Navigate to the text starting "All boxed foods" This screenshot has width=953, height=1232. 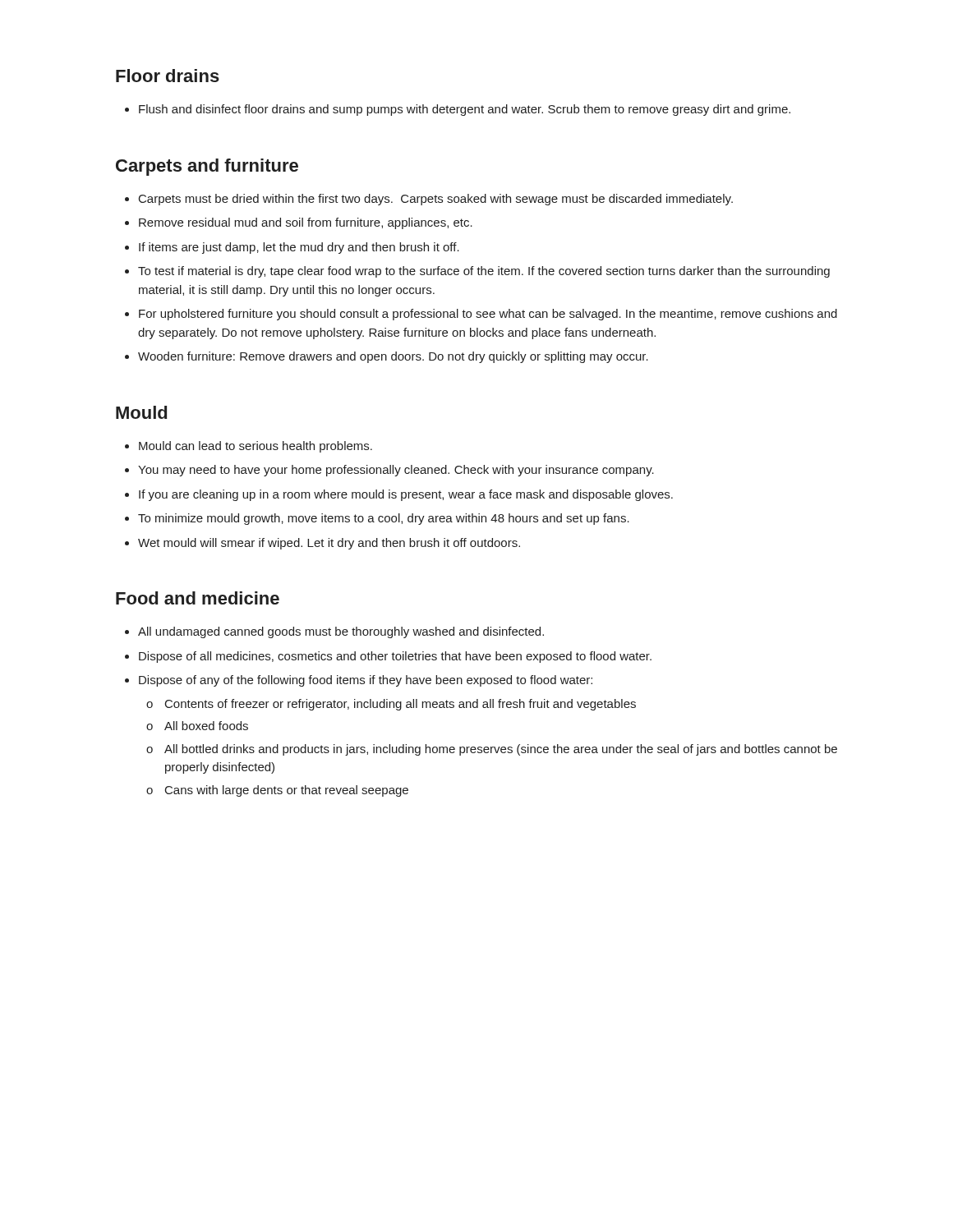(206, 726)
